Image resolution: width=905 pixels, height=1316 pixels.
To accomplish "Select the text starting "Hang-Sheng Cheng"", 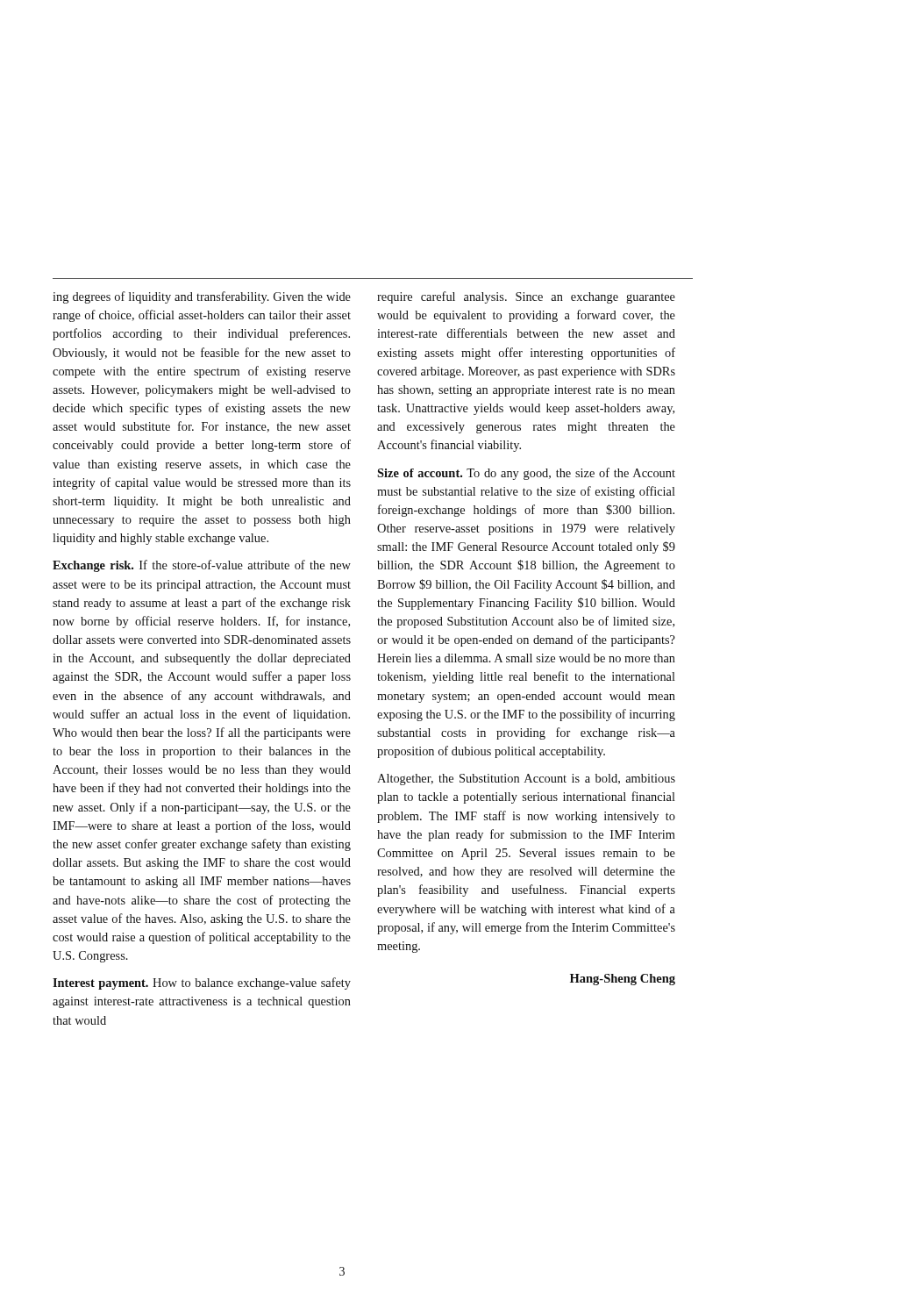I will point(622,978).
